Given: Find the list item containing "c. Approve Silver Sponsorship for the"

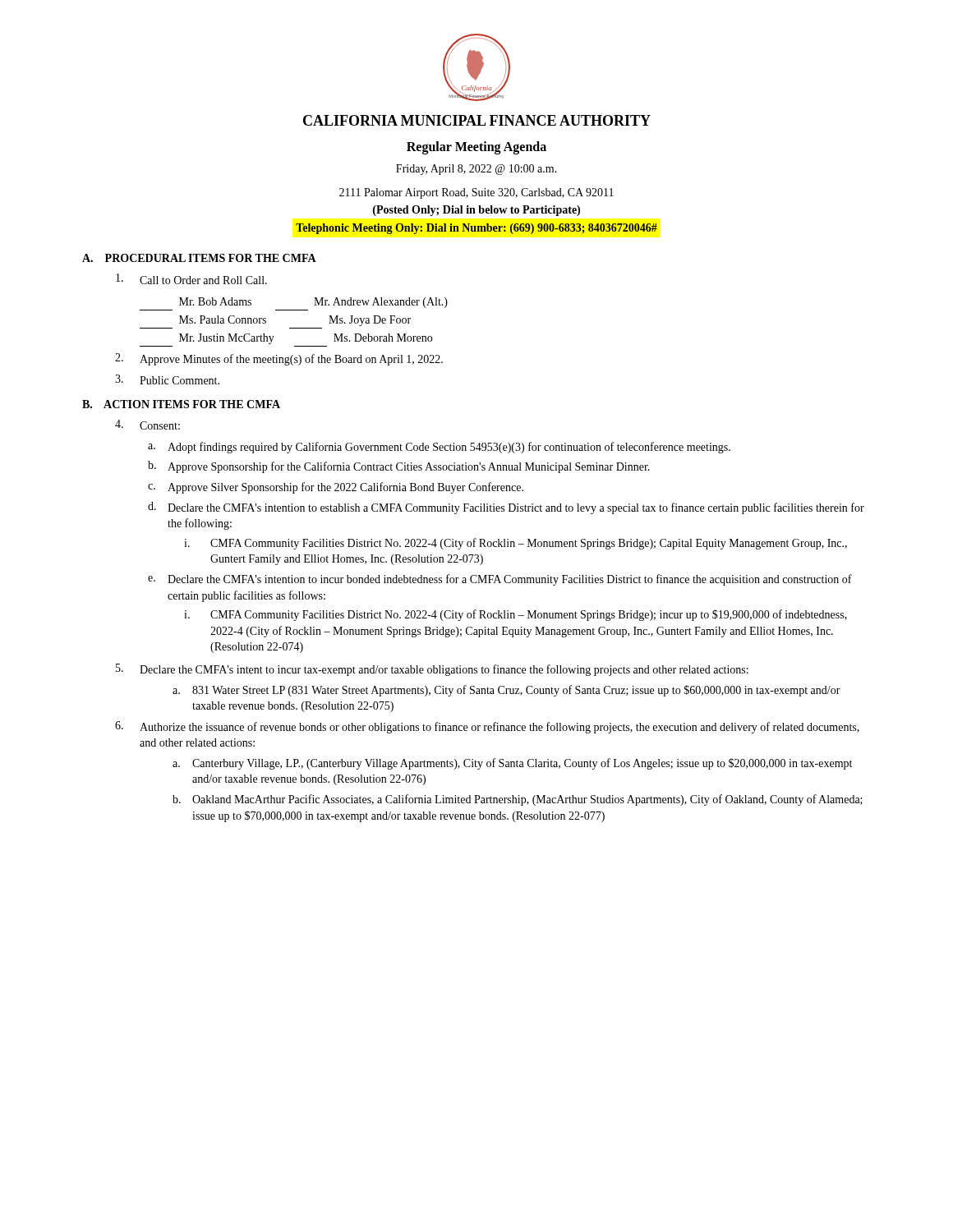Looking at the screenshot, I should [509, 488].
